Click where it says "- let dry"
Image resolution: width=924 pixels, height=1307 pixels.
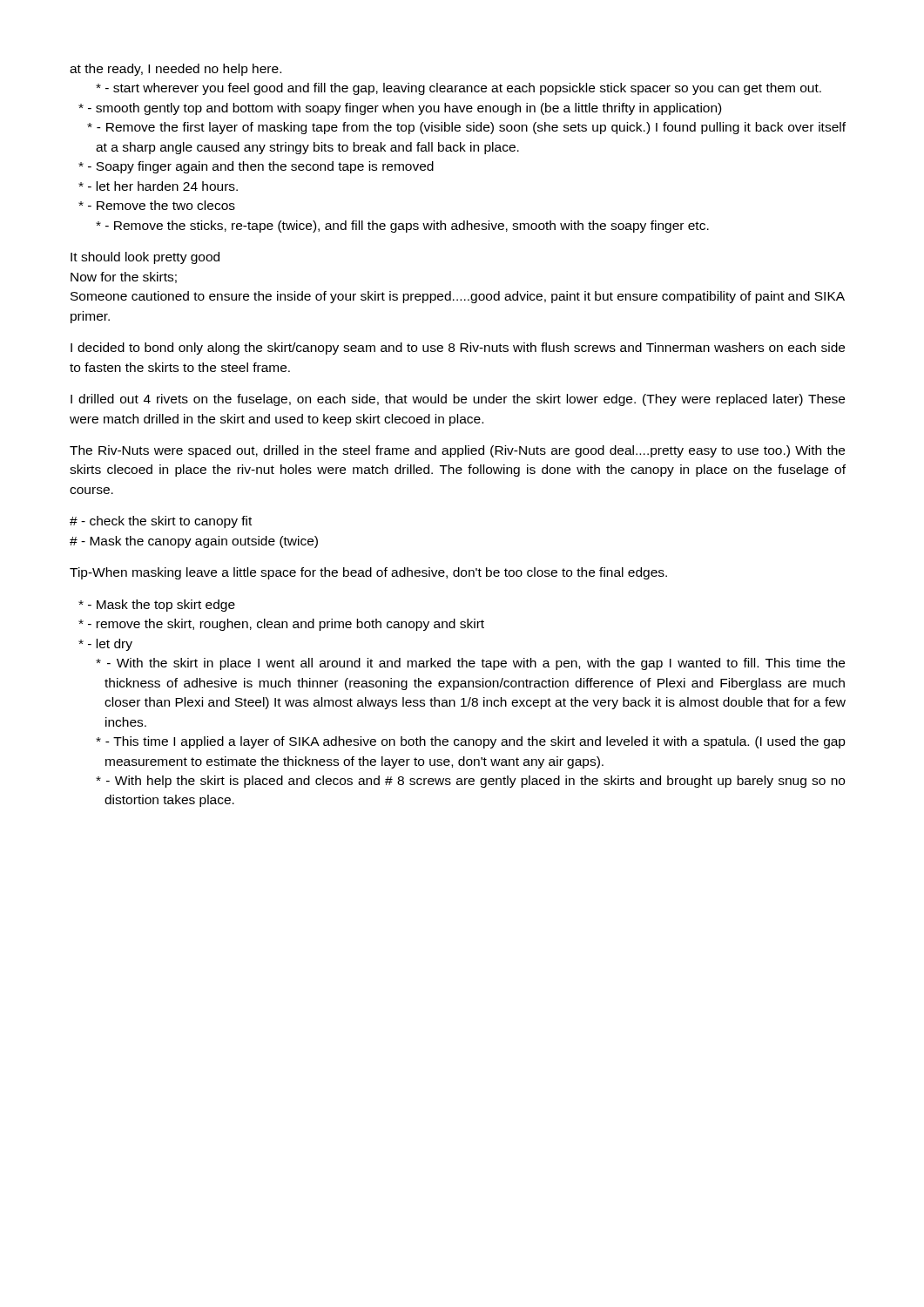(105, 643)
